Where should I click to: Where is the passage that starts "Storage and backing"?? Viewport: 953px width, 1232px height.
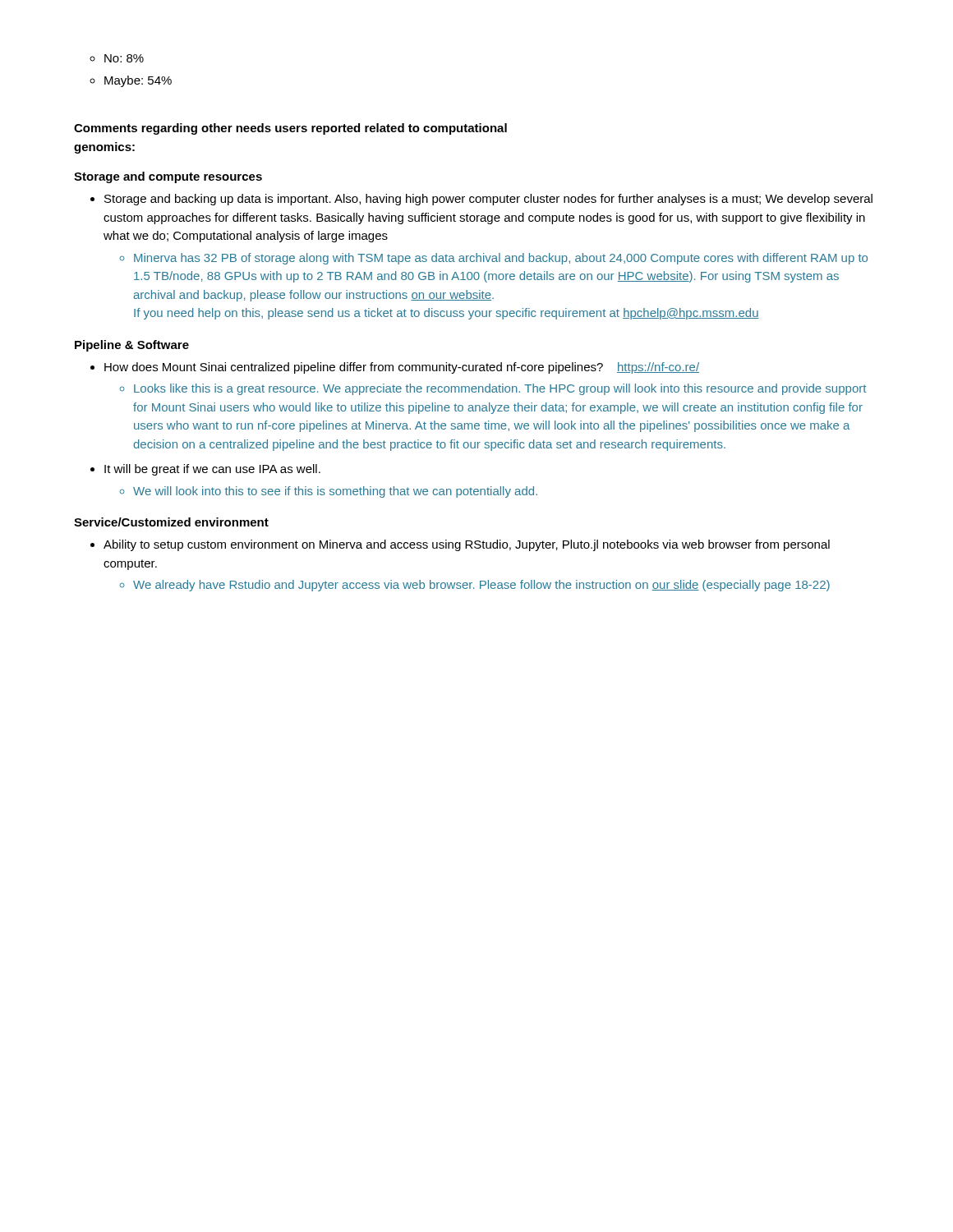pos(476,256)
